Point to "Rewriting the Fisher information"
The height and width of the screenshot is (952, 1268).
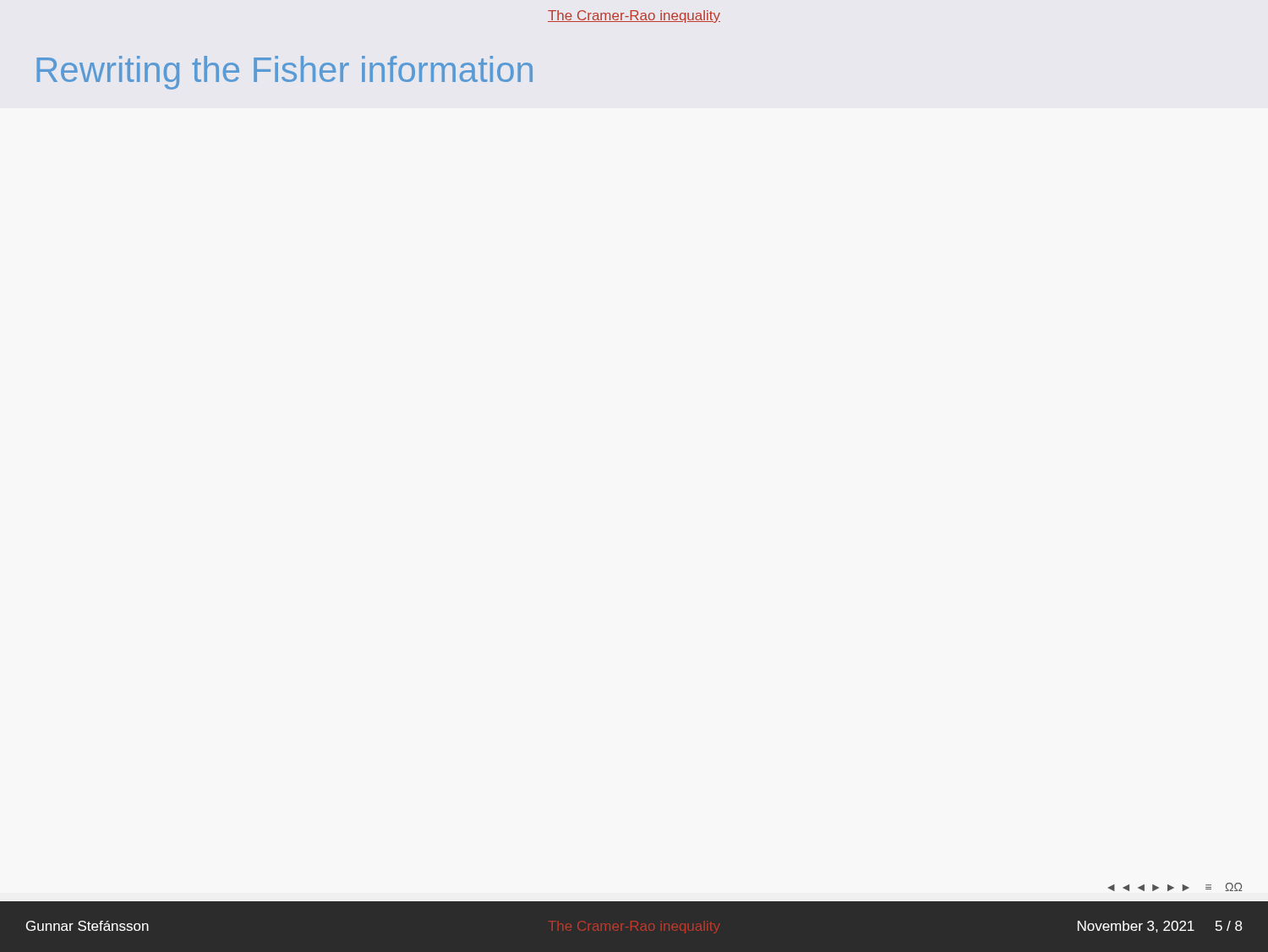point(284,70)
